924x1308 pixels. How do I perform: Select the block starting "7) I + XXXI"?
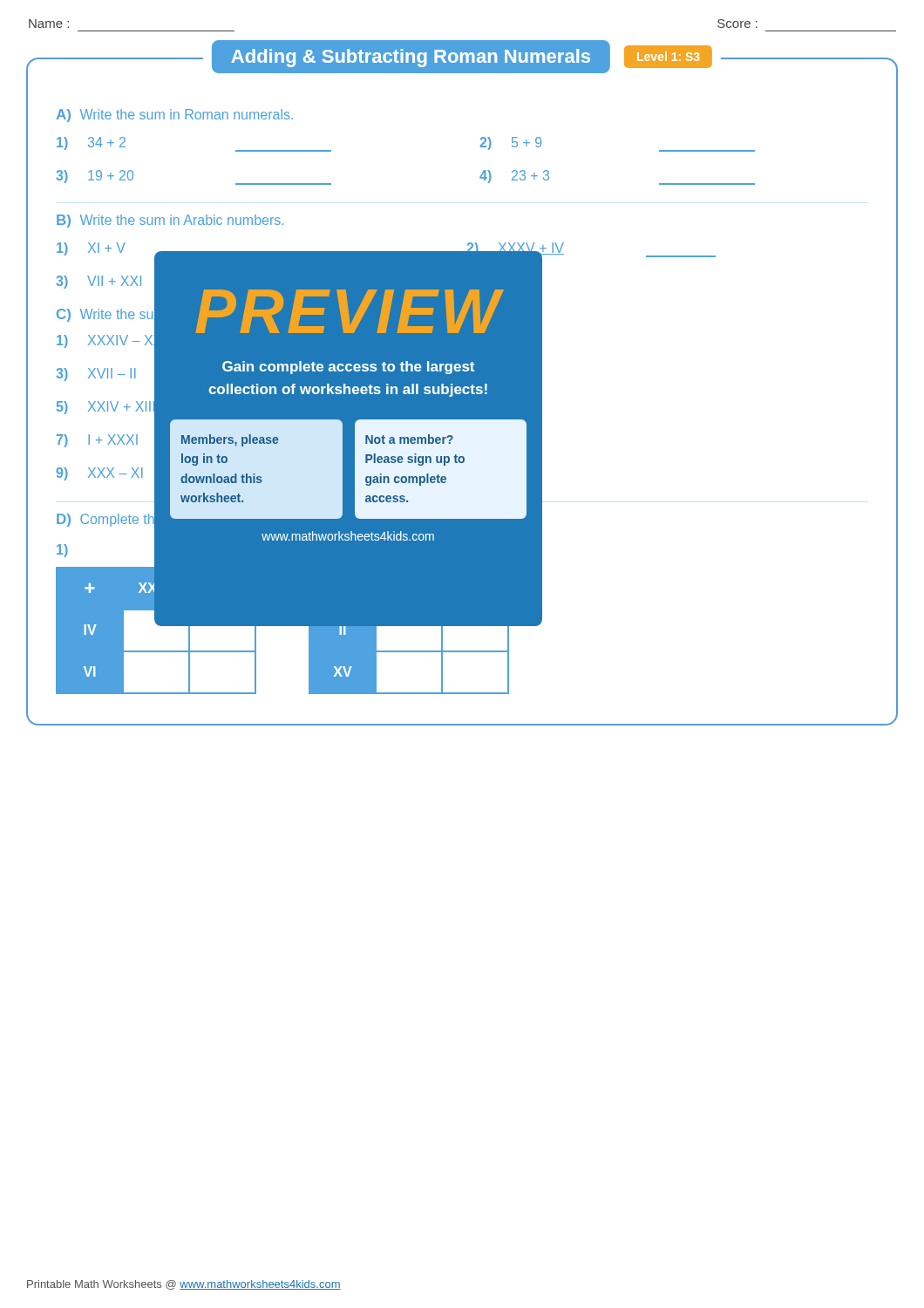(194, 440)
